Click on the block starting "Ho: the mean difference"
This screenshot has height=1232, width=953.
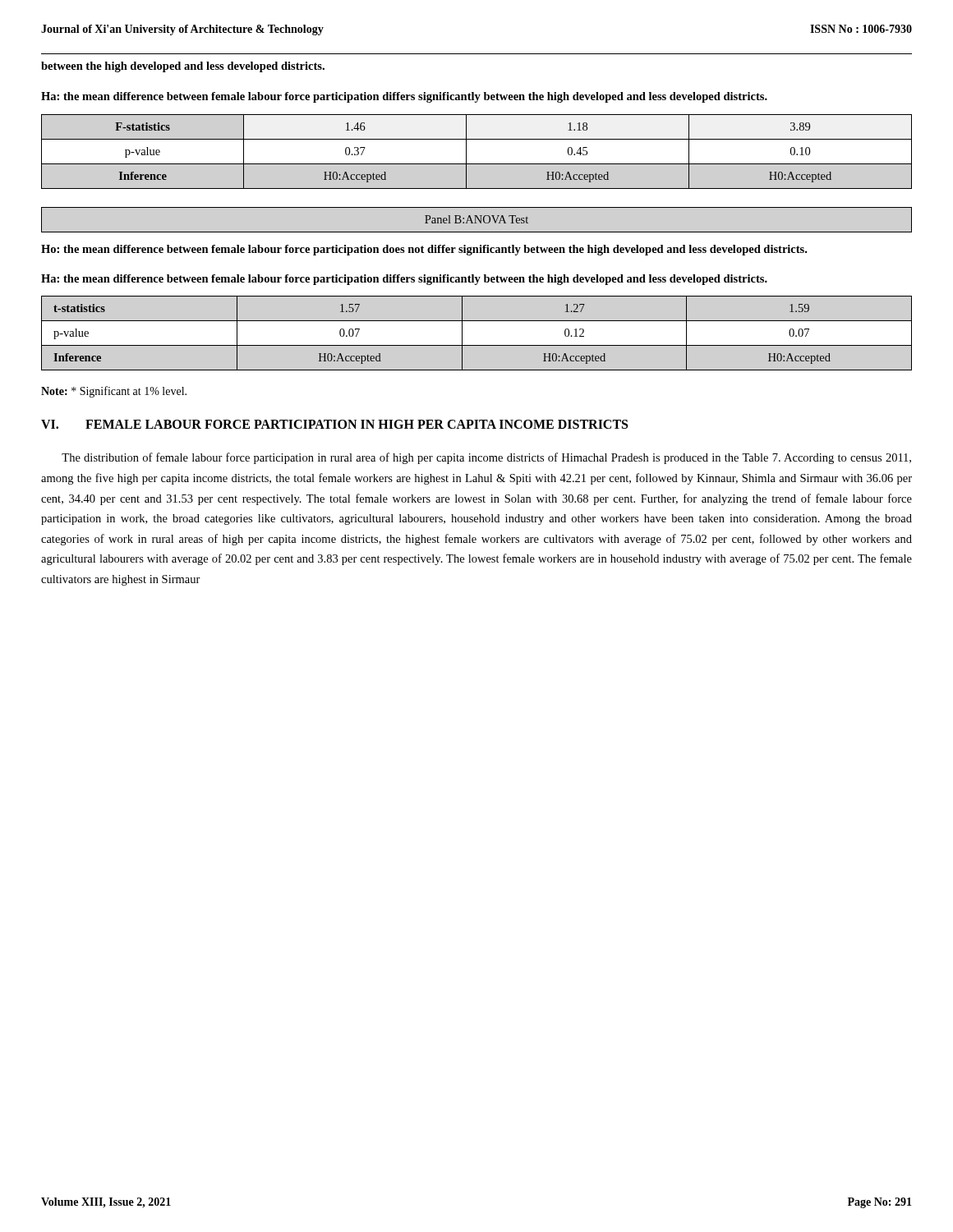point(424,249)
